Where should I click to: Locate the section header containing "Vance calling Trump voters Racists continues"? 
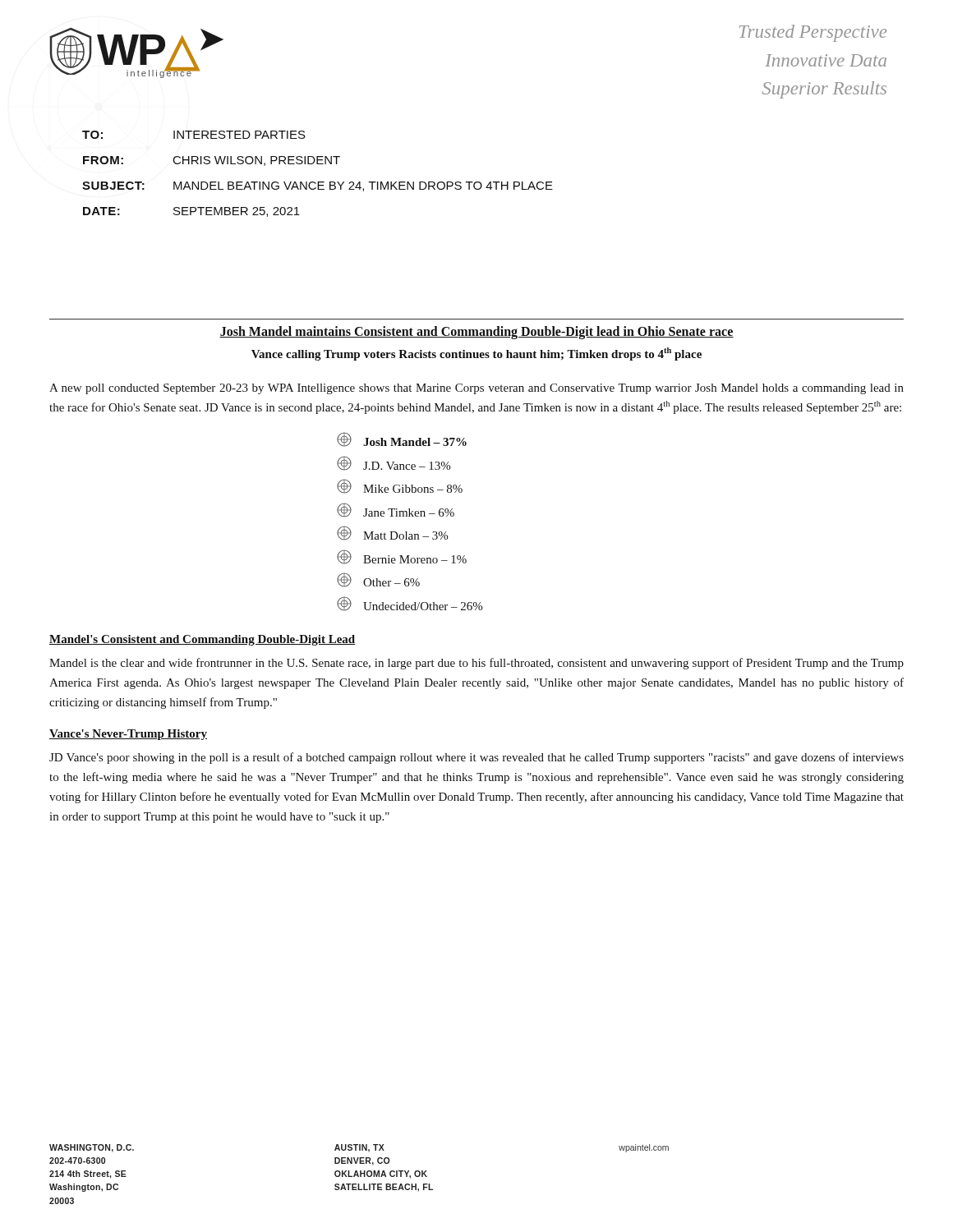tap(476, 353)
